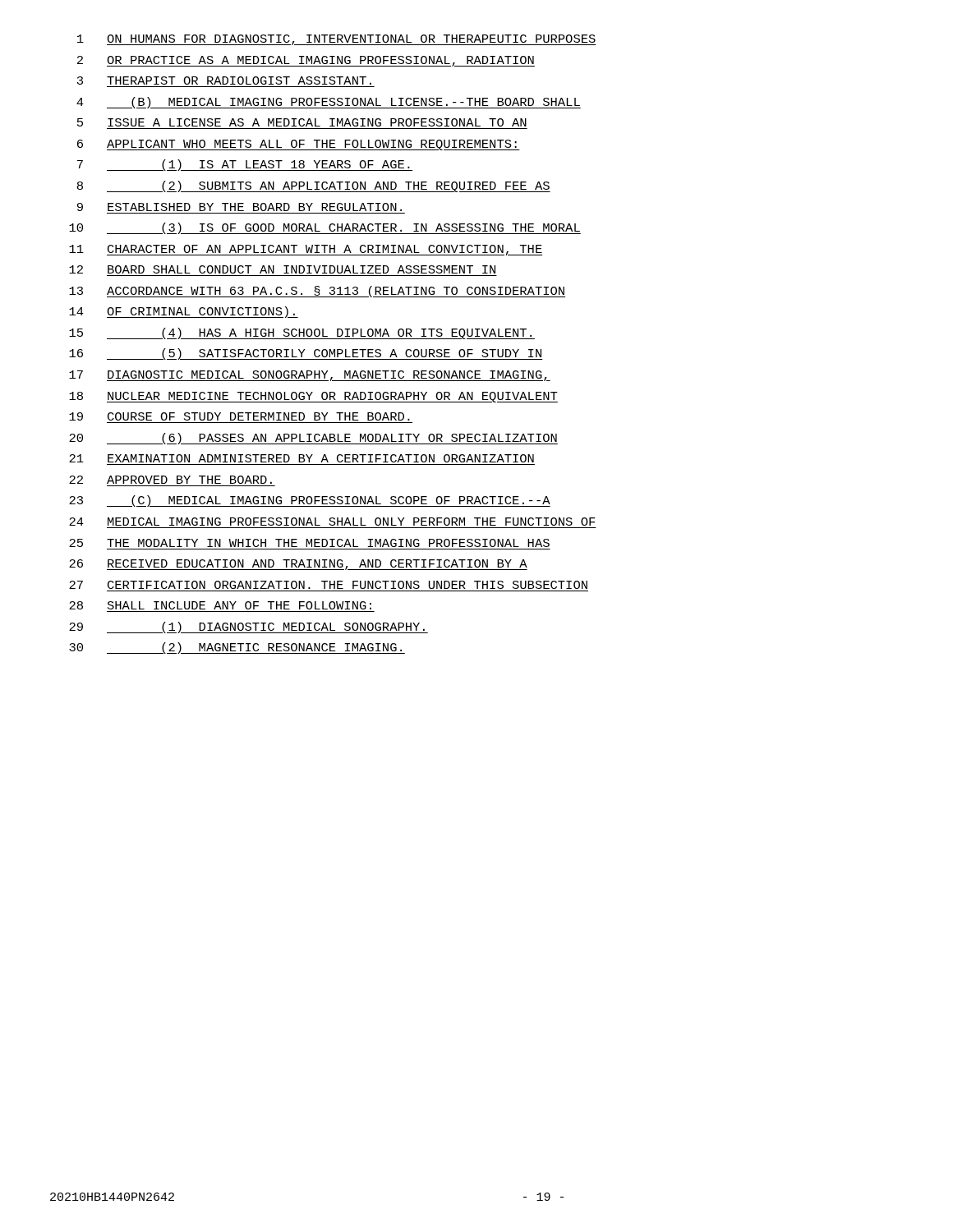The image size is (953, 1232).
Task: Navigate to the element starting "29 (1) DIAGNOSTIC MEDICAL SONOGRAPHY."
Action: [x=239, y=628]
